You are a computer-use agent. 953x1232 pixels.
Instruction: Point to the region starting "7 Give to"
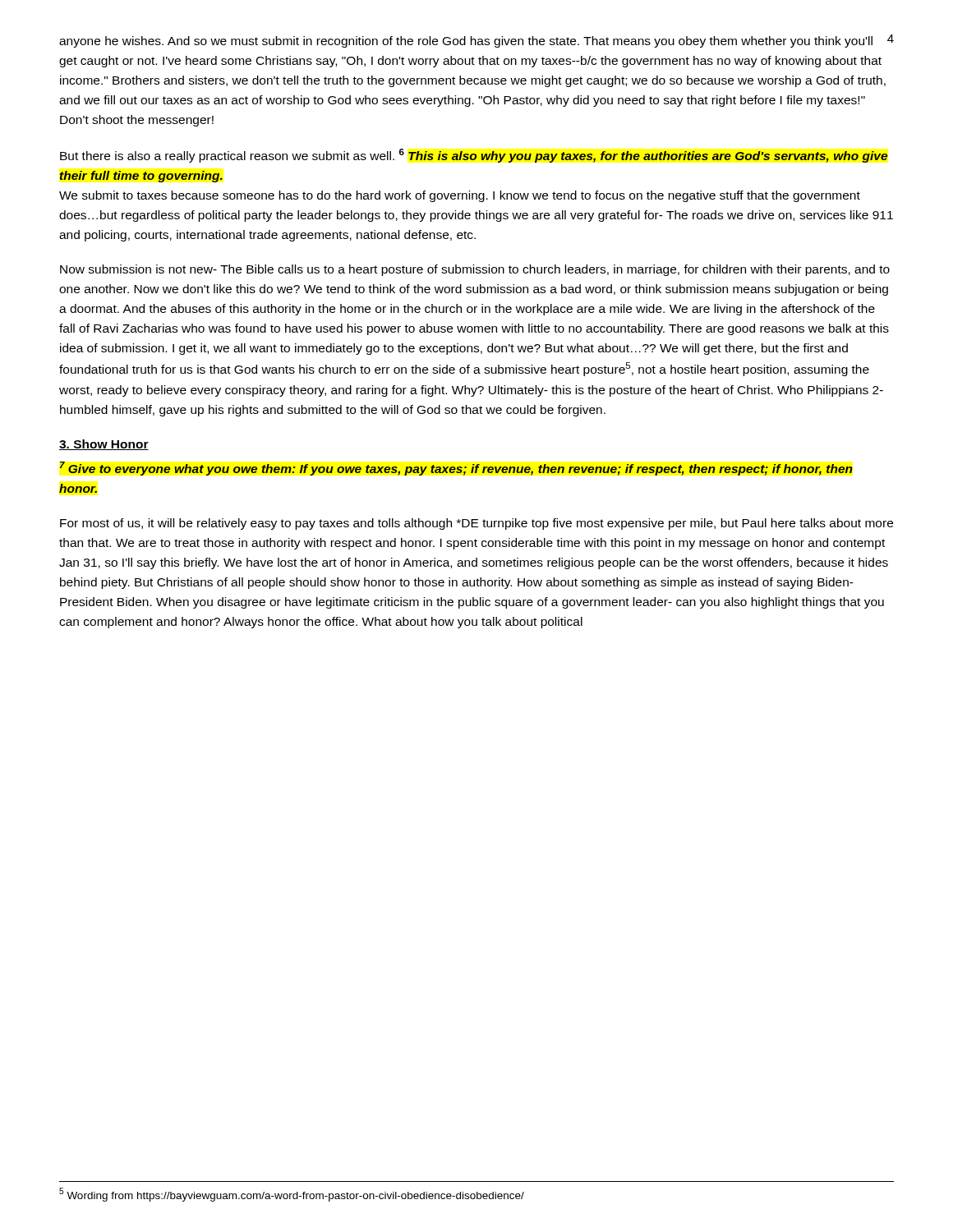pyautogui.click(x=476, y=478)
